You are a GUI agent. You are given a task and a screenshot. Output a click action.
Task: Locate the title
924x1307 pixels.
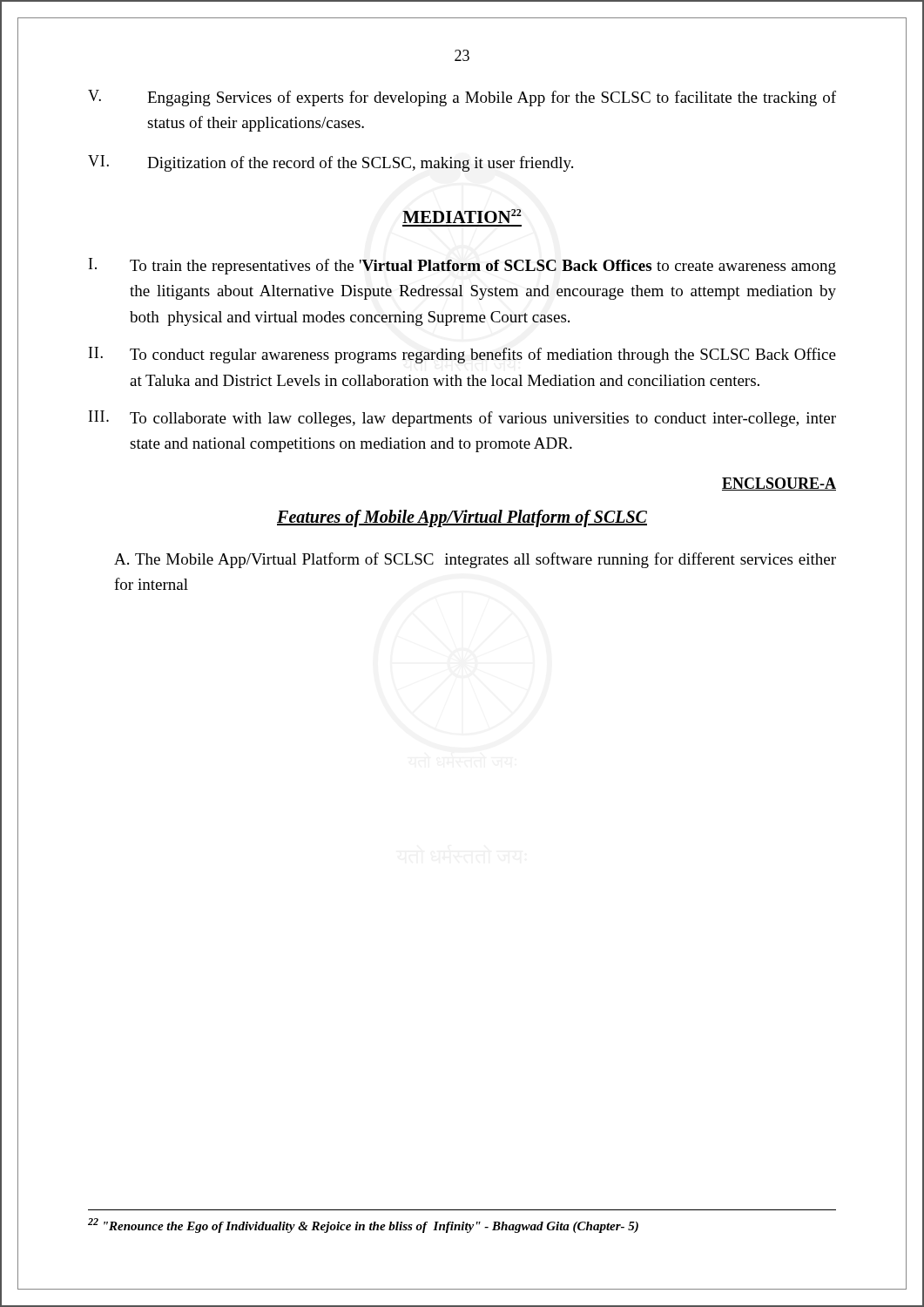tap(462, 516)
